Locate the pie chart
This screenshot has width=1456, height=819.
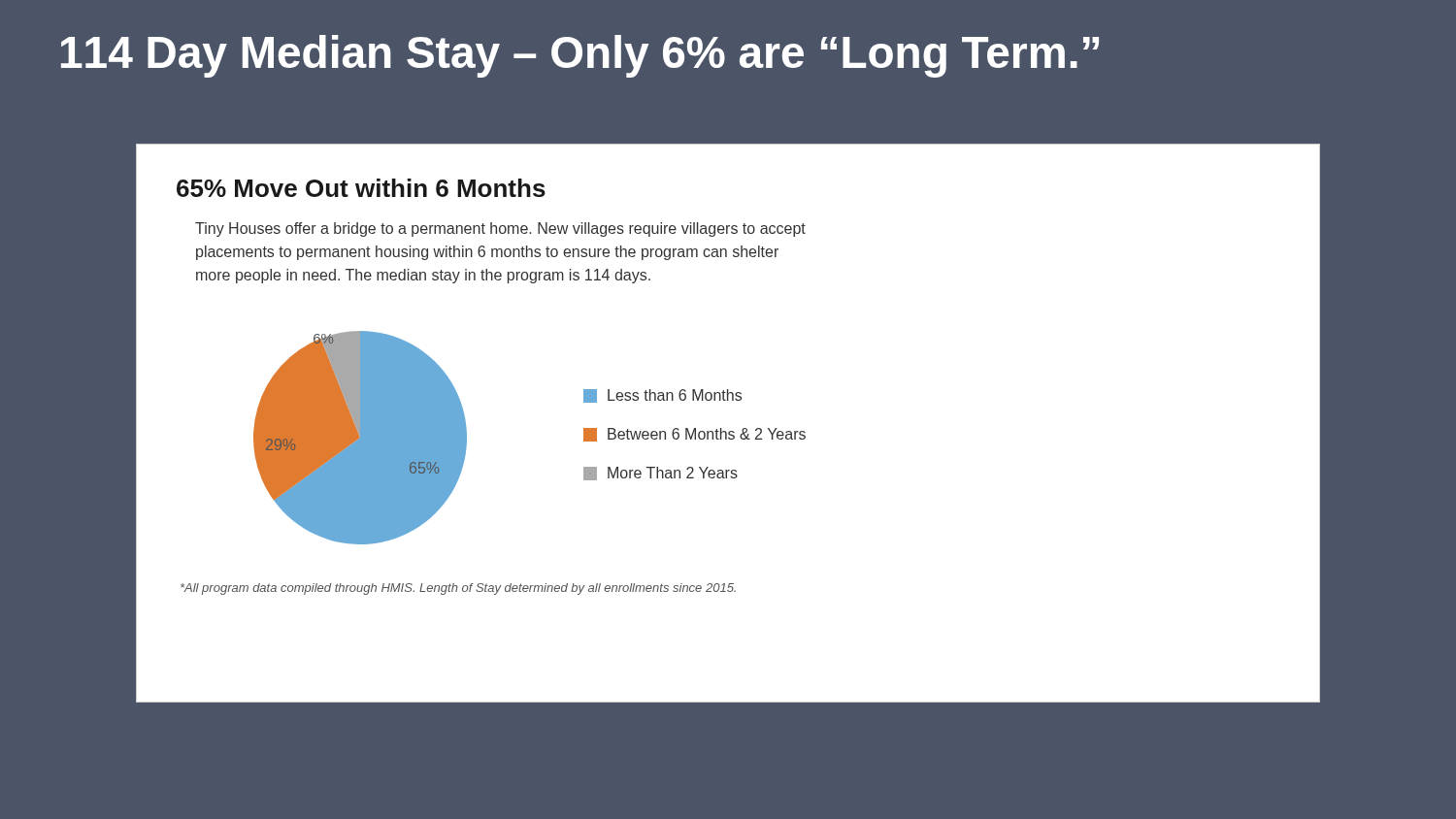tap(380, 435)
